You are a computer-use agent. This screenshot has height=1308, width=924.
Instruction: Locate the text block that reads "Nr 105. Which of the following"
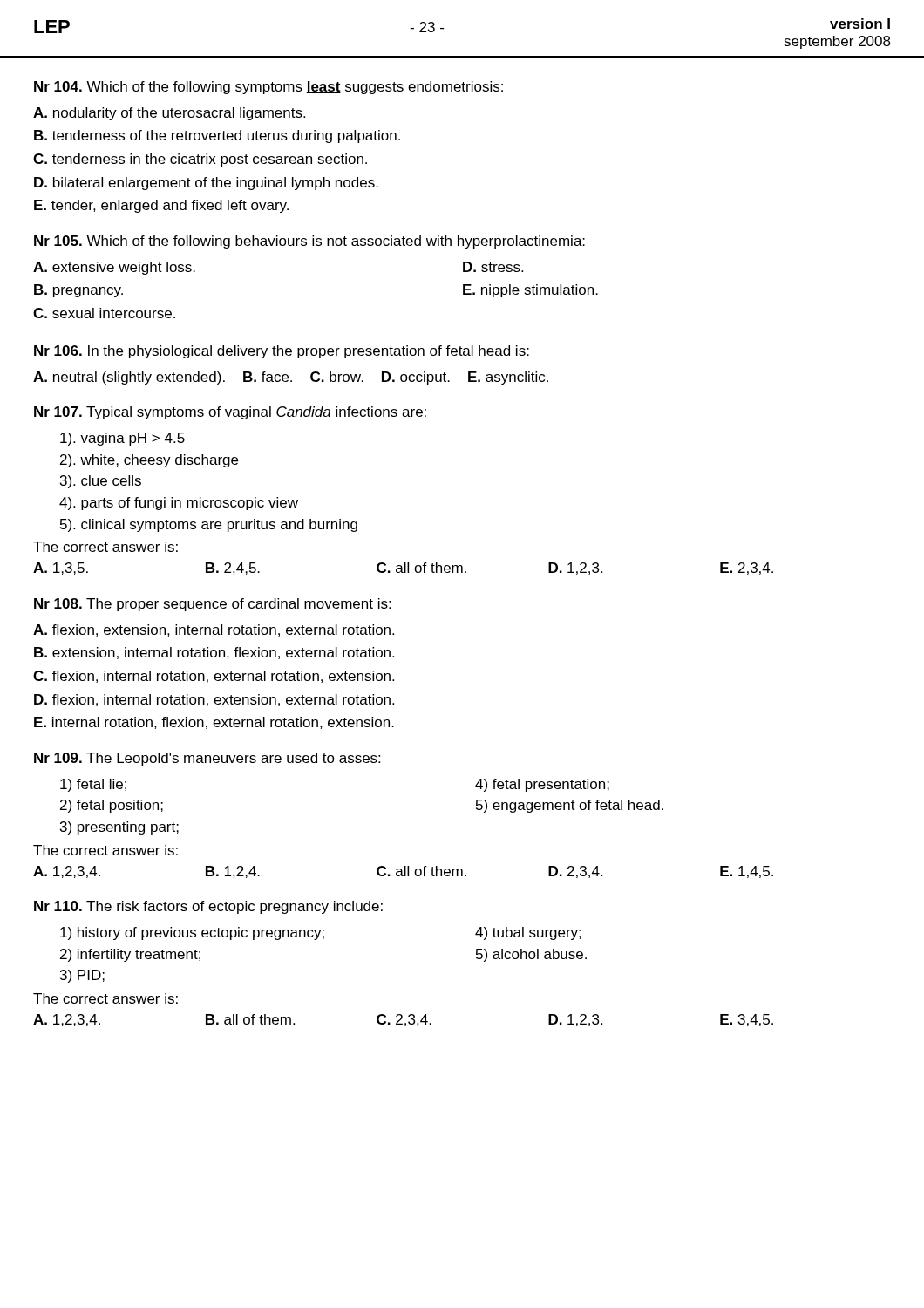point(462,279)
